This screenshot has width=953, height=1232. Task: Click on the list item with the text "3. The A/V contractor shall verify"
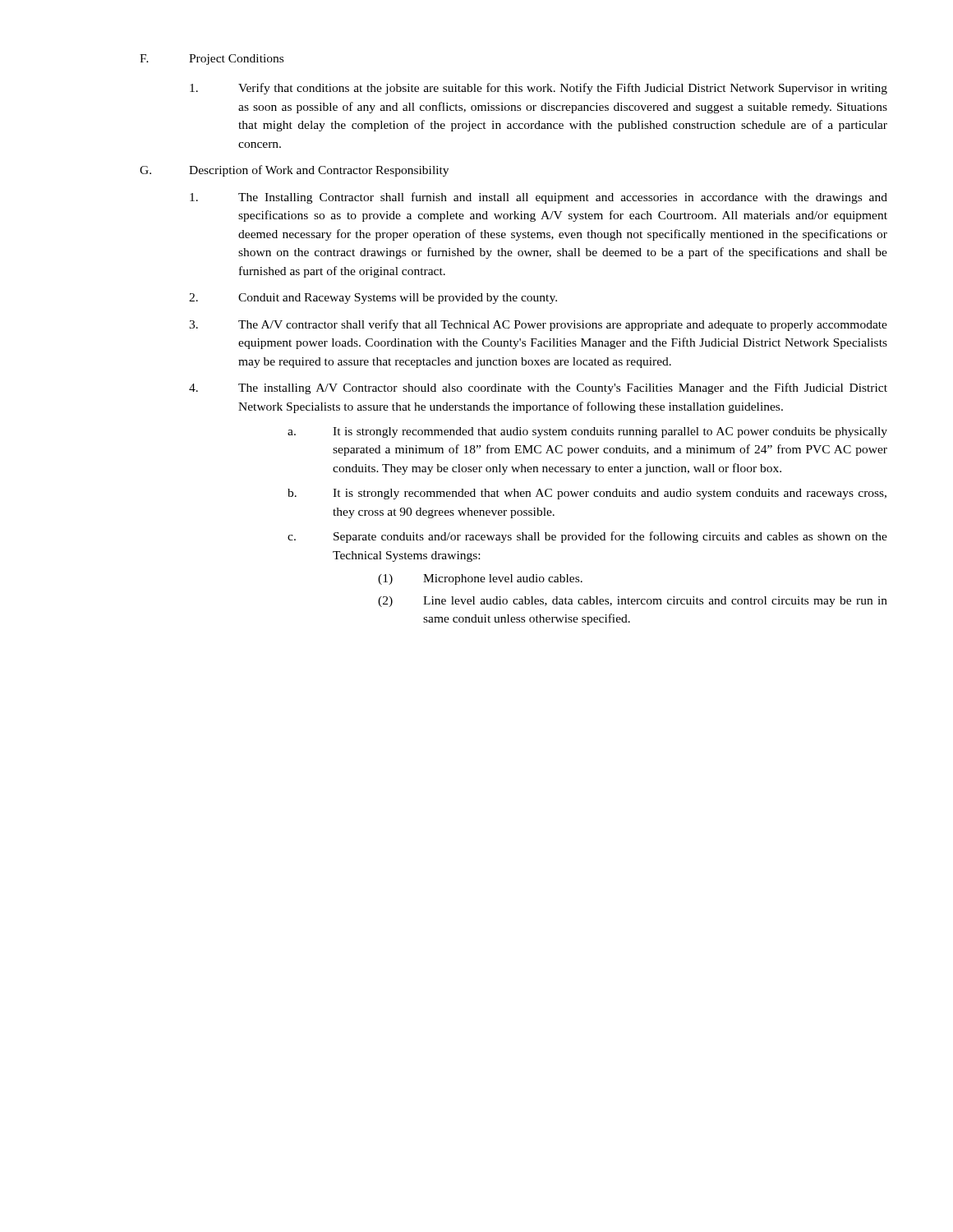538,343
